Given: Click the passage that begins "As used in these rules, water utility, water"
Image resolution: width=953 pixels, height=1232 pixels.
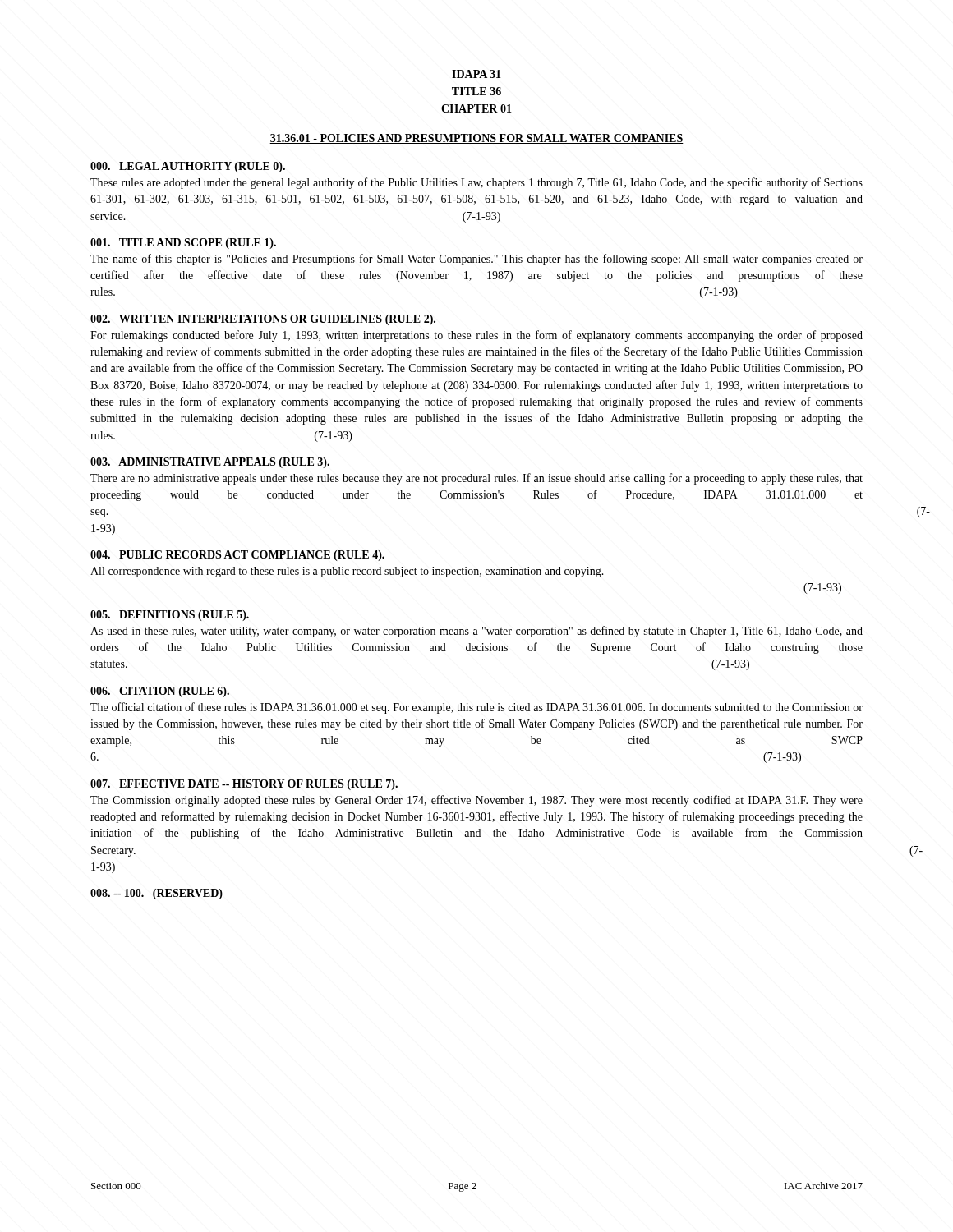Looking at the screenshot, I should tap(476, 648).
